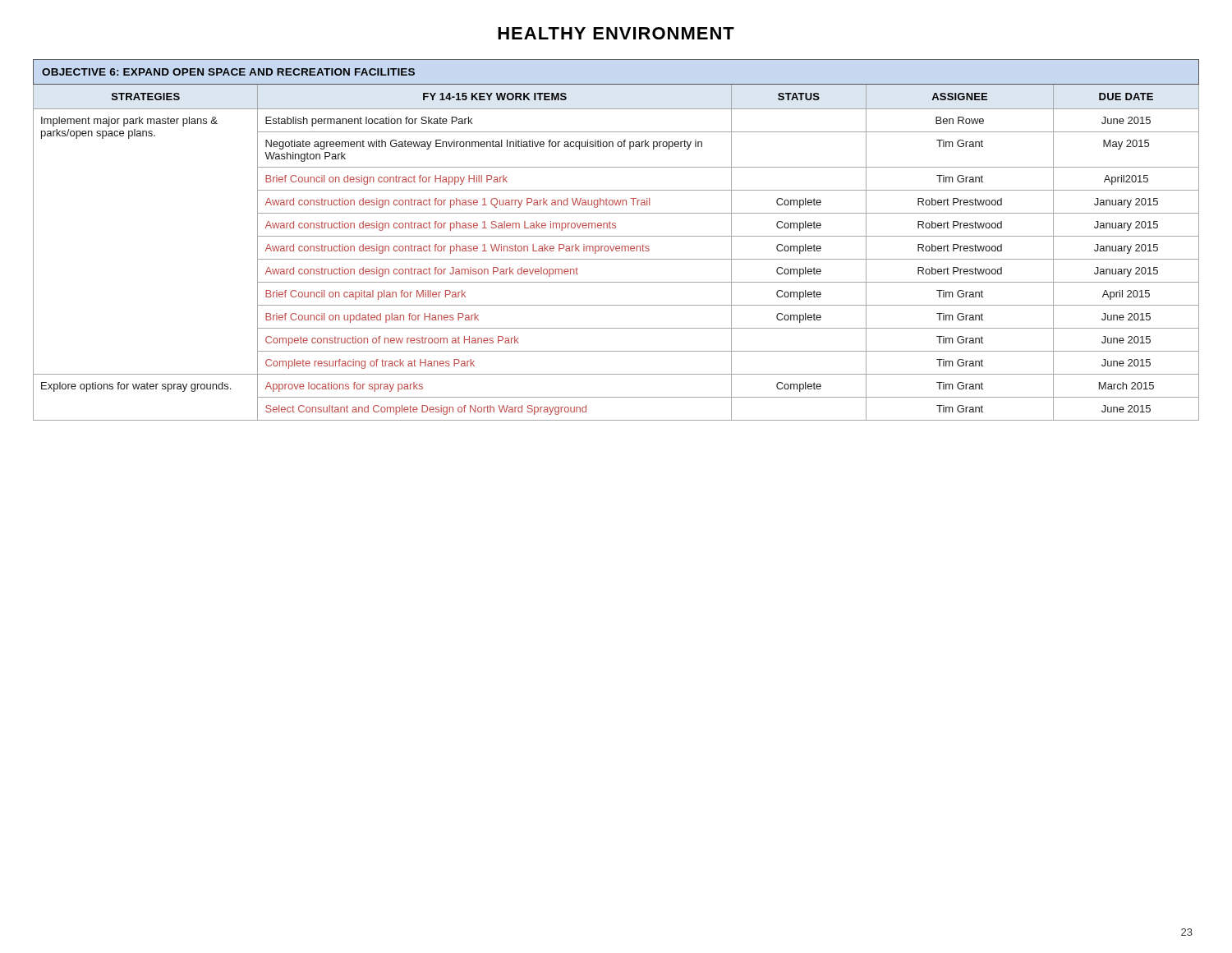Screen dimensions: 953x1232
Task: Select the title that says "HEALTHY ENVIRONMENT"
Action: tap(616, 34)
